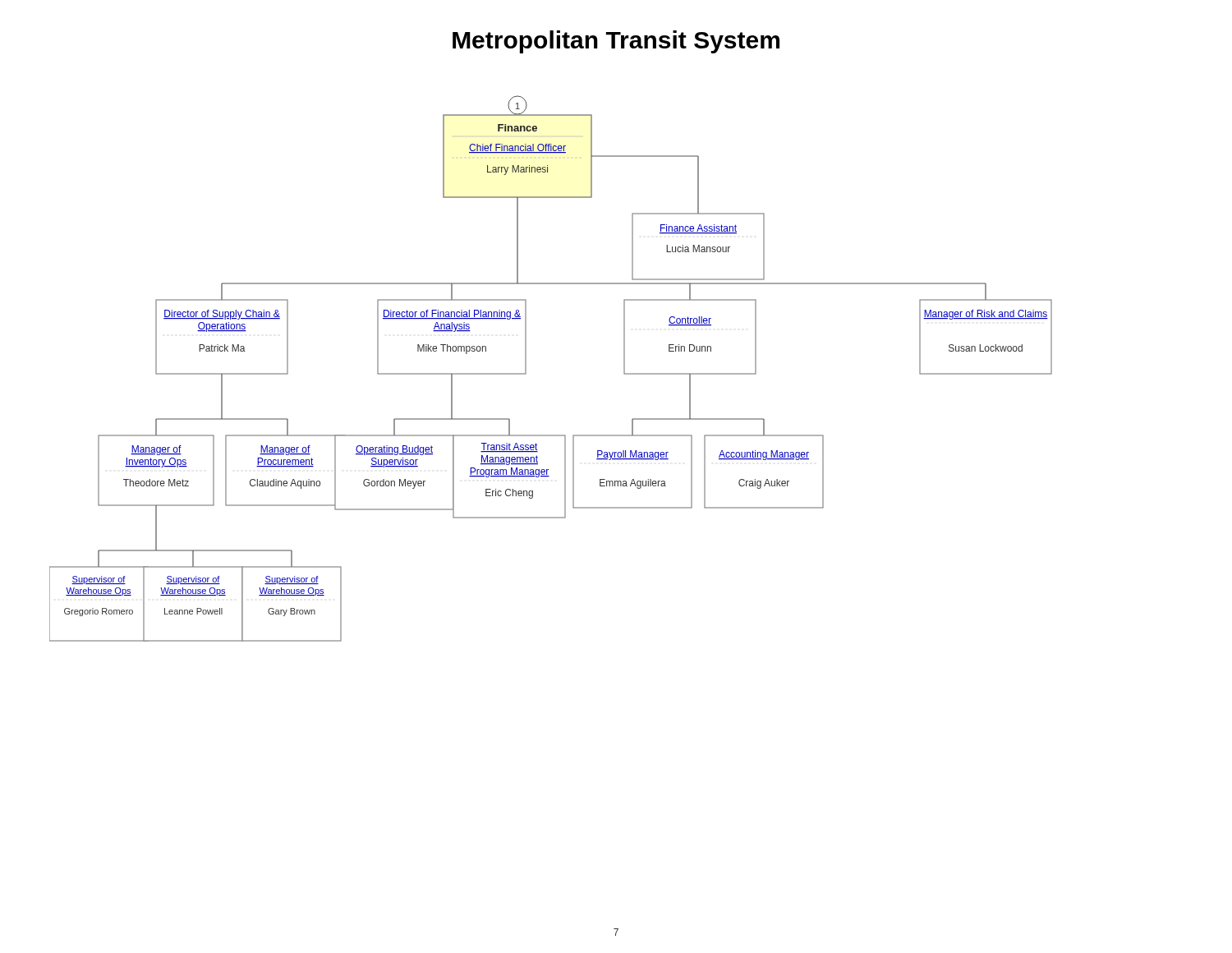
Task: Click a organizational chart
Action: click(x=624, y=464)
